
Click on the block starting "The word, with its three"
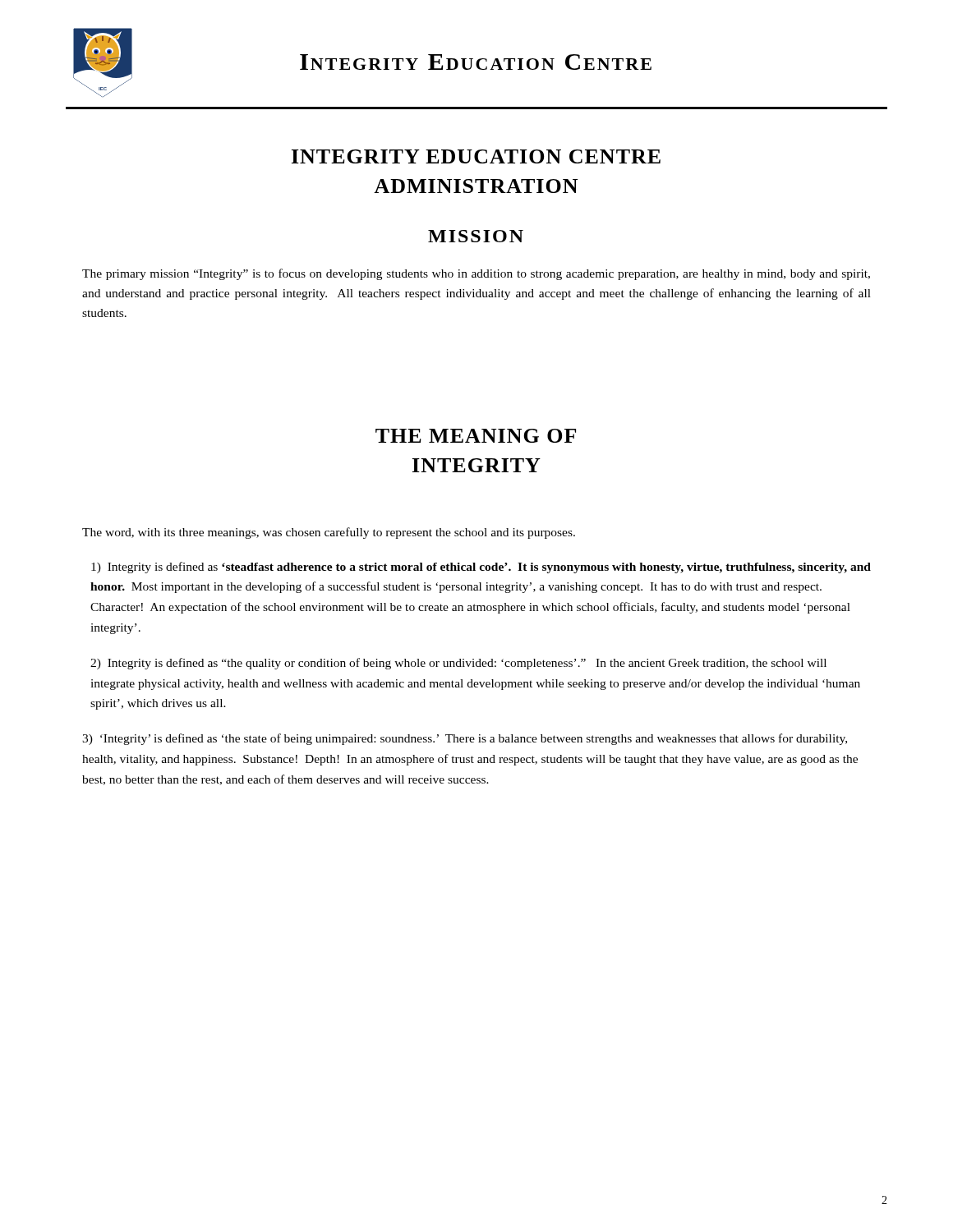(329, 531)
